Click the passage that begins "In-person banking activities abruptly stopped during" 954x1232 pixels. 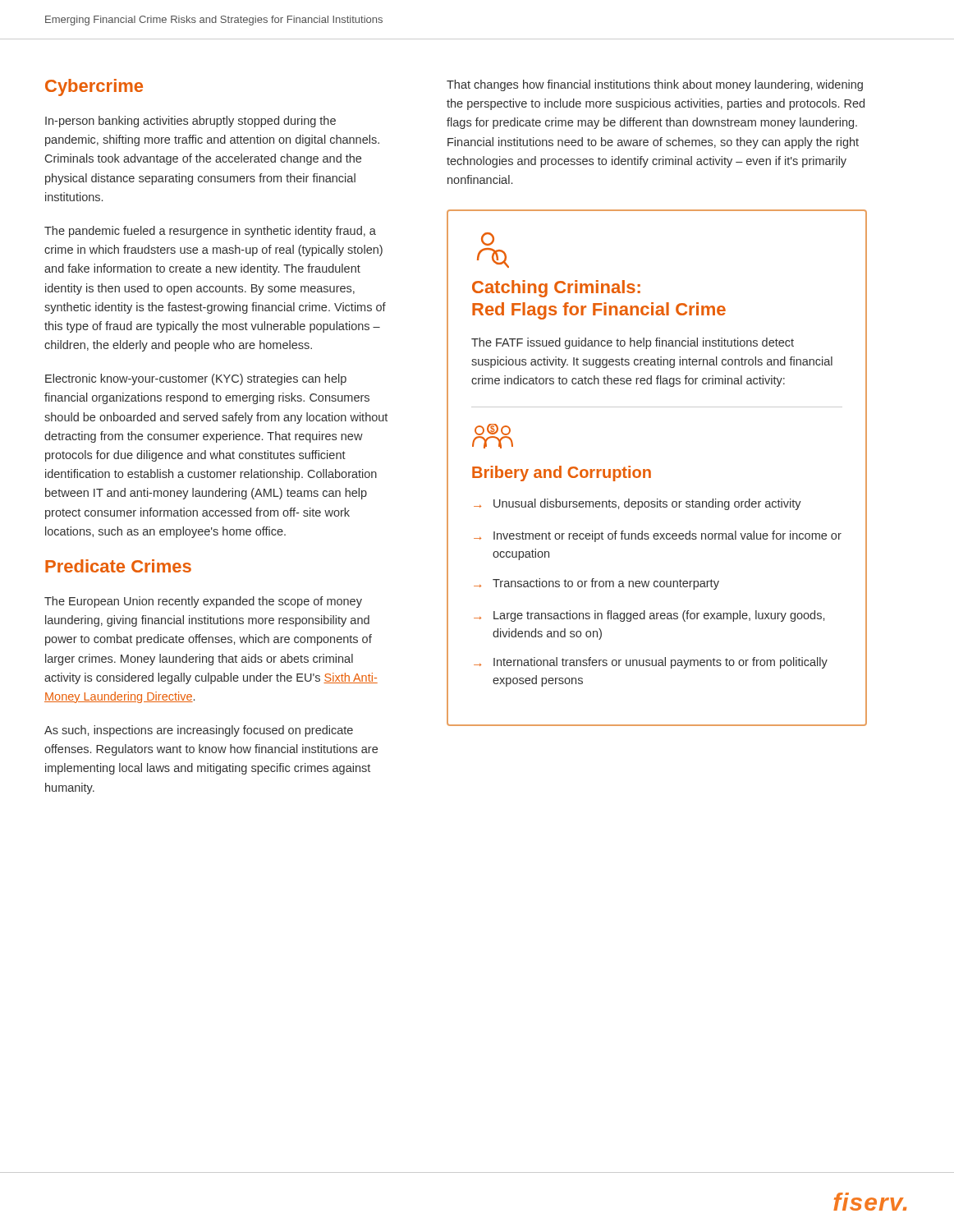[218, 159]
